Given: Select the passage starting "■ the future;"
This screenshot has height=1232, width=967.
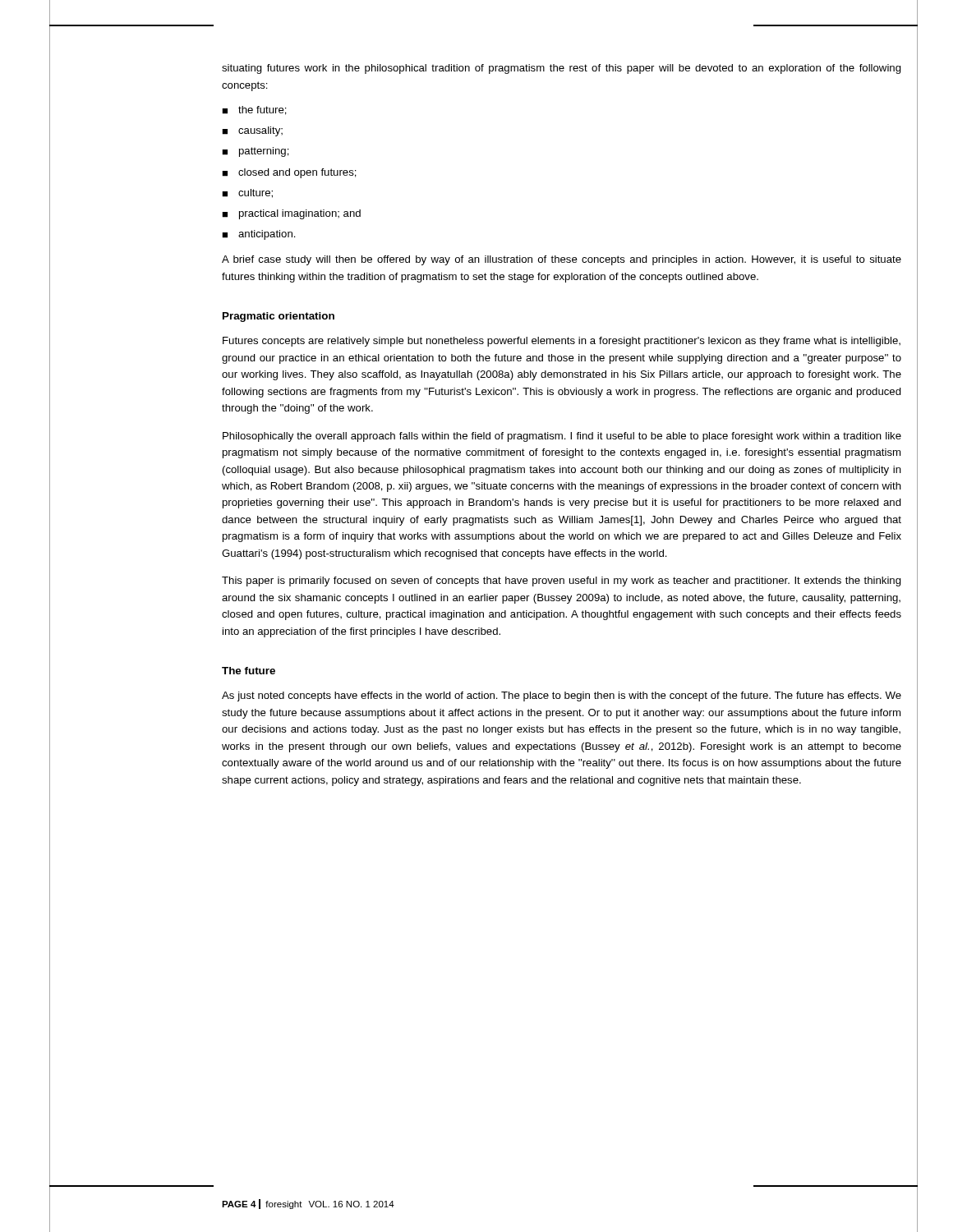Looking at the screenshot, I should 254,110.
